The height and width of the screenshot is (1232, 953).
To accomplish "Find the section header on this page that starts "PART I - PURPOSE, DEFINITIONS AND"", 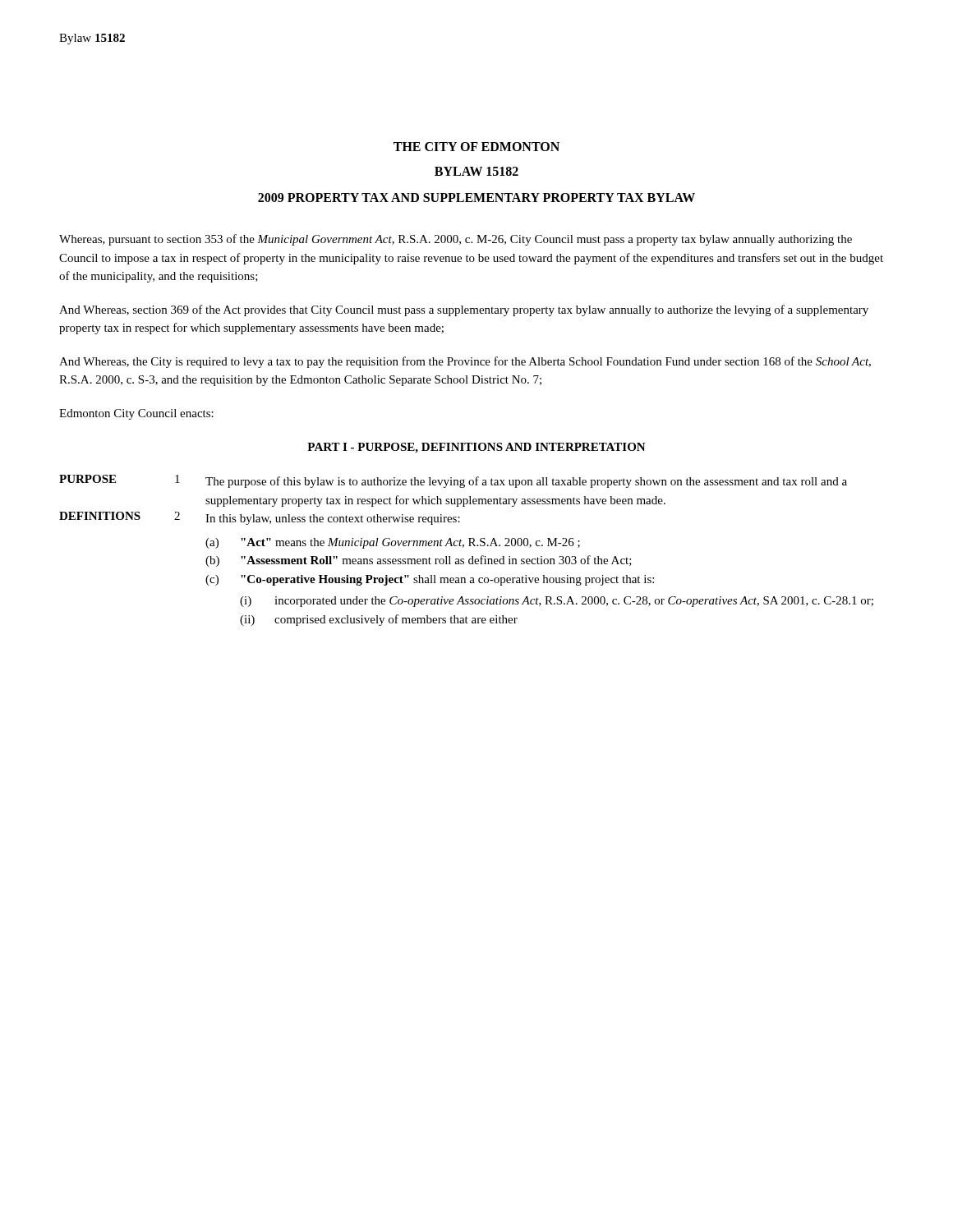I will click(476, 447).
